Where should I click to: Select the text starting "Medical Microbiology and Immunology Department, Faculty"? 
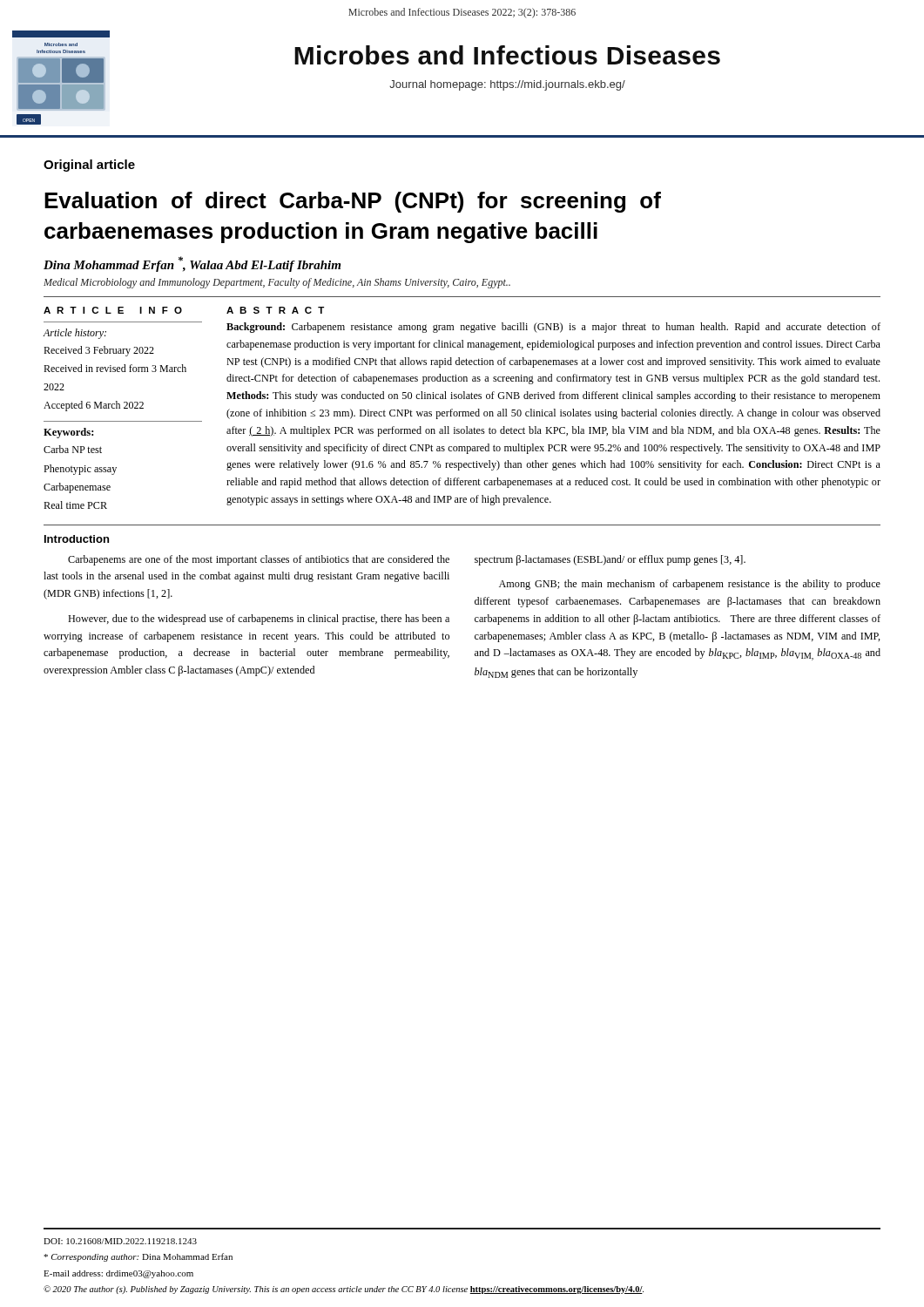coord(277,282)
